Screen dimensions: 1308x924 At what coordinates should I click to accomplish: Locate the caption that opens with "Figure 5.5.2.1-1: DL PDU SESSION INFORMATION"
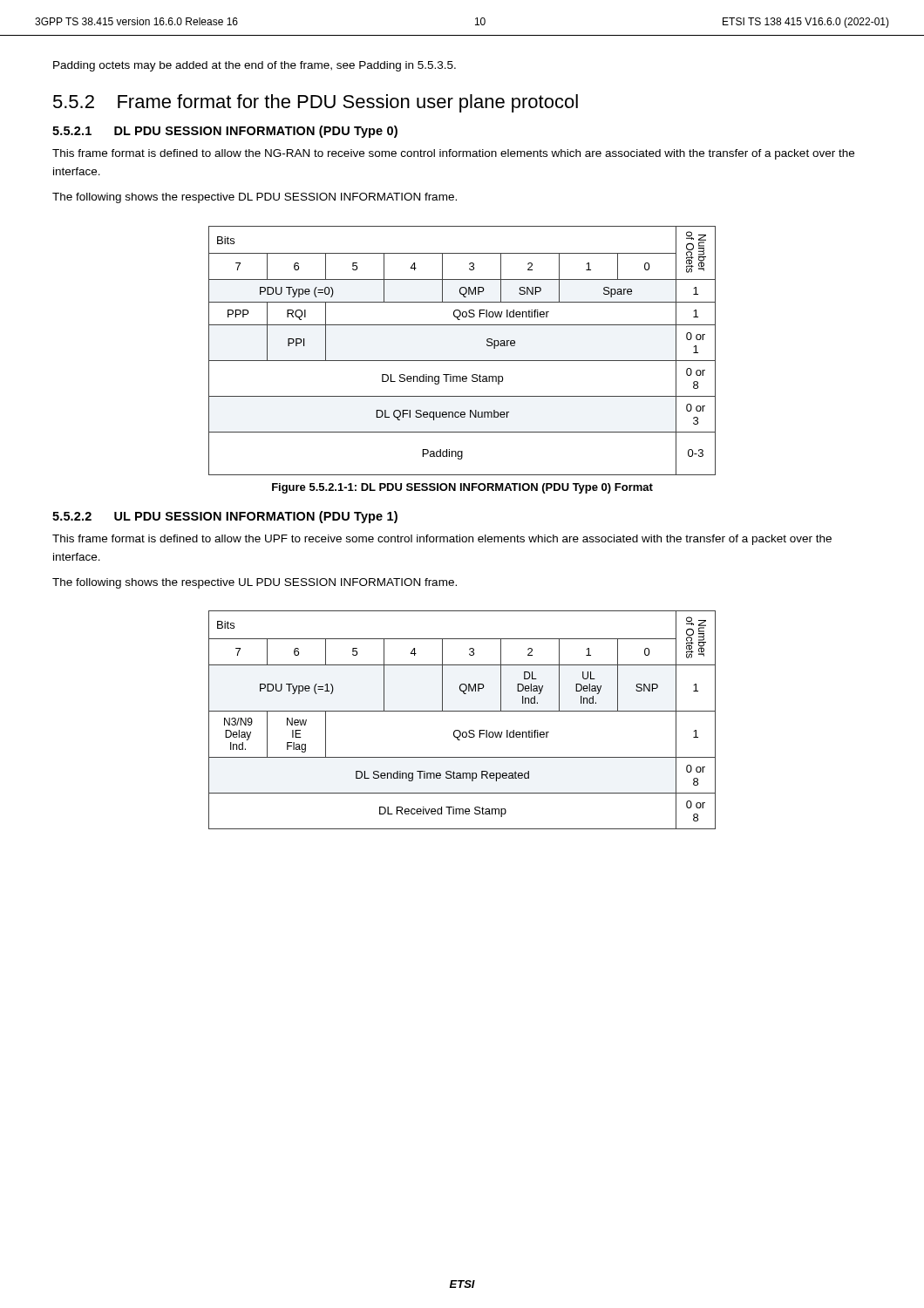tap(462, 487)
